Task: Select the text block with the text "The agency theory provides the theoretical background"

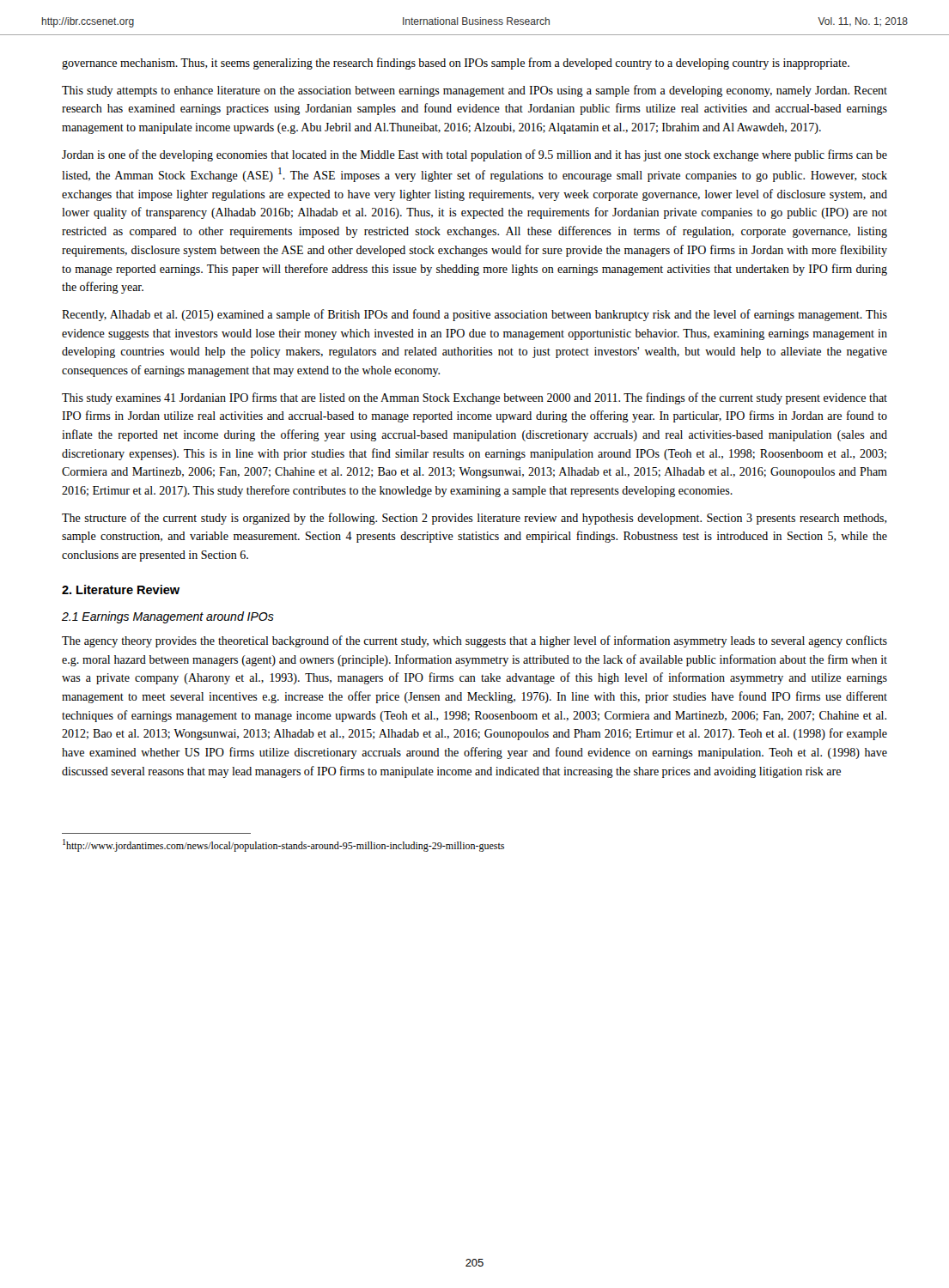Action: tap(474, 706)
